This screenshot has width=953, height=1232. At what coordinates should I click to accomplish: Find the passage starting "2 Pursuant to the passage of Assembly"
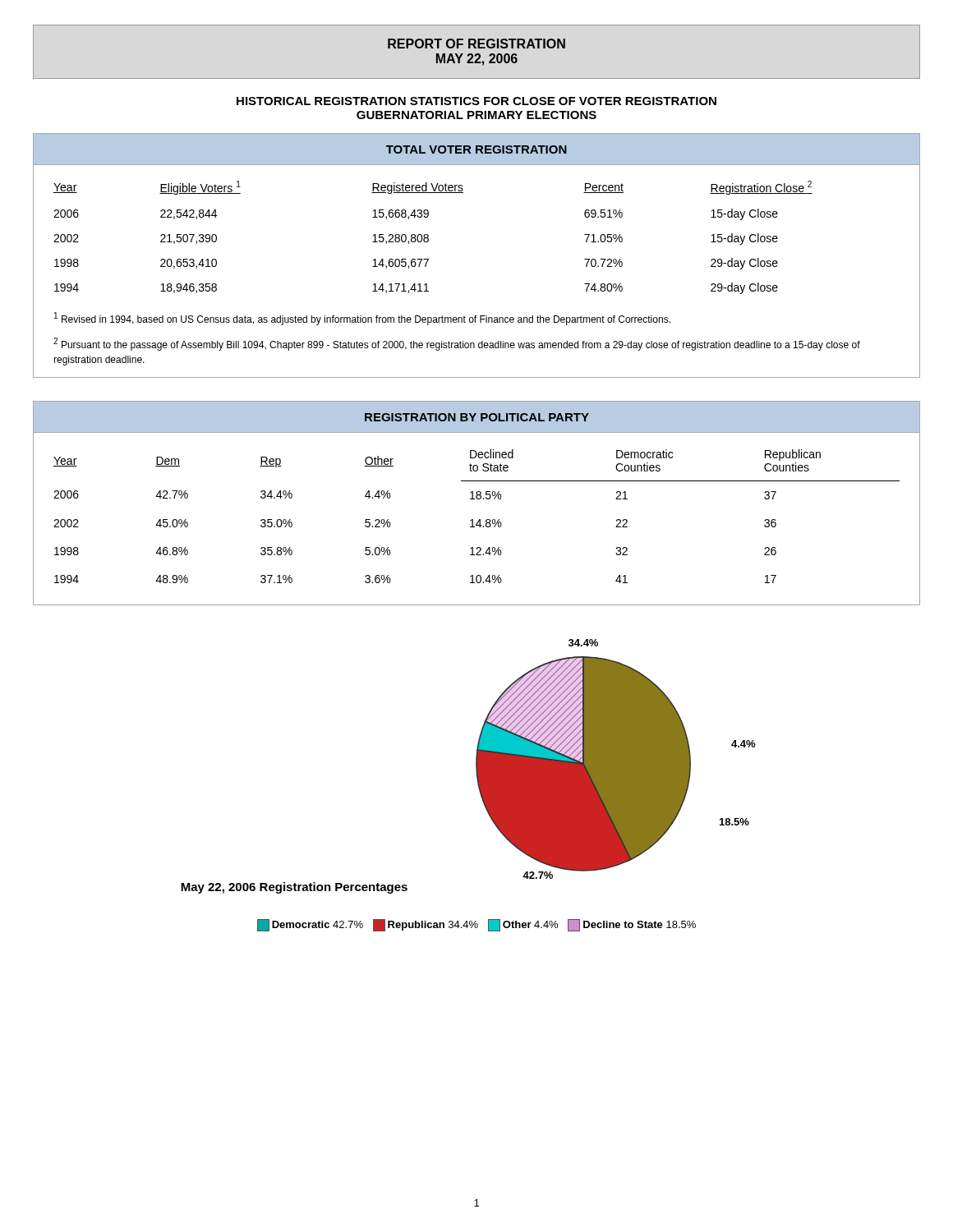[457, 351]
